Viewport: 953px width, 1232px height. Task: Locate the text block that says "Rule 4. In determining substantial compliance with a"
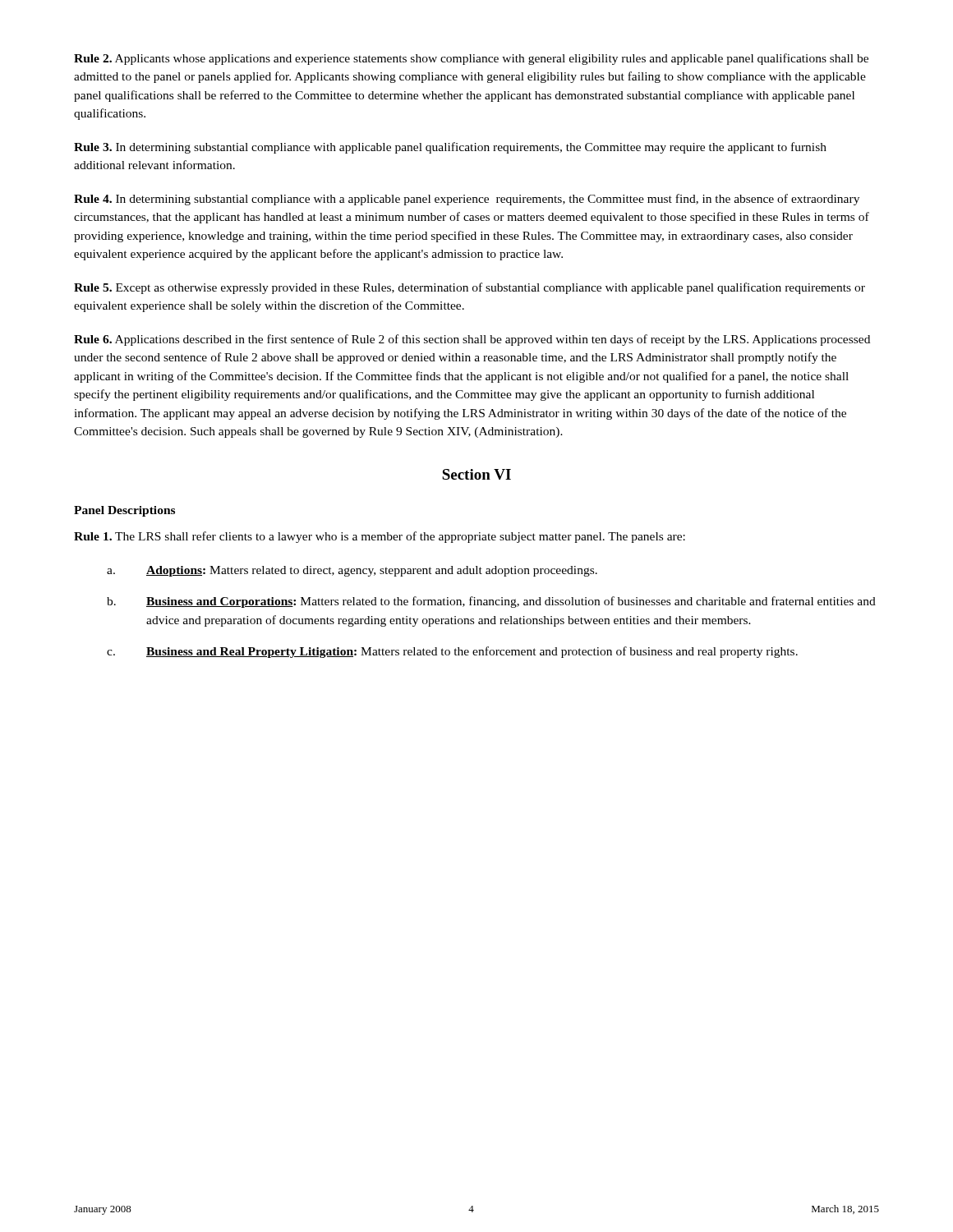[471, 226]
